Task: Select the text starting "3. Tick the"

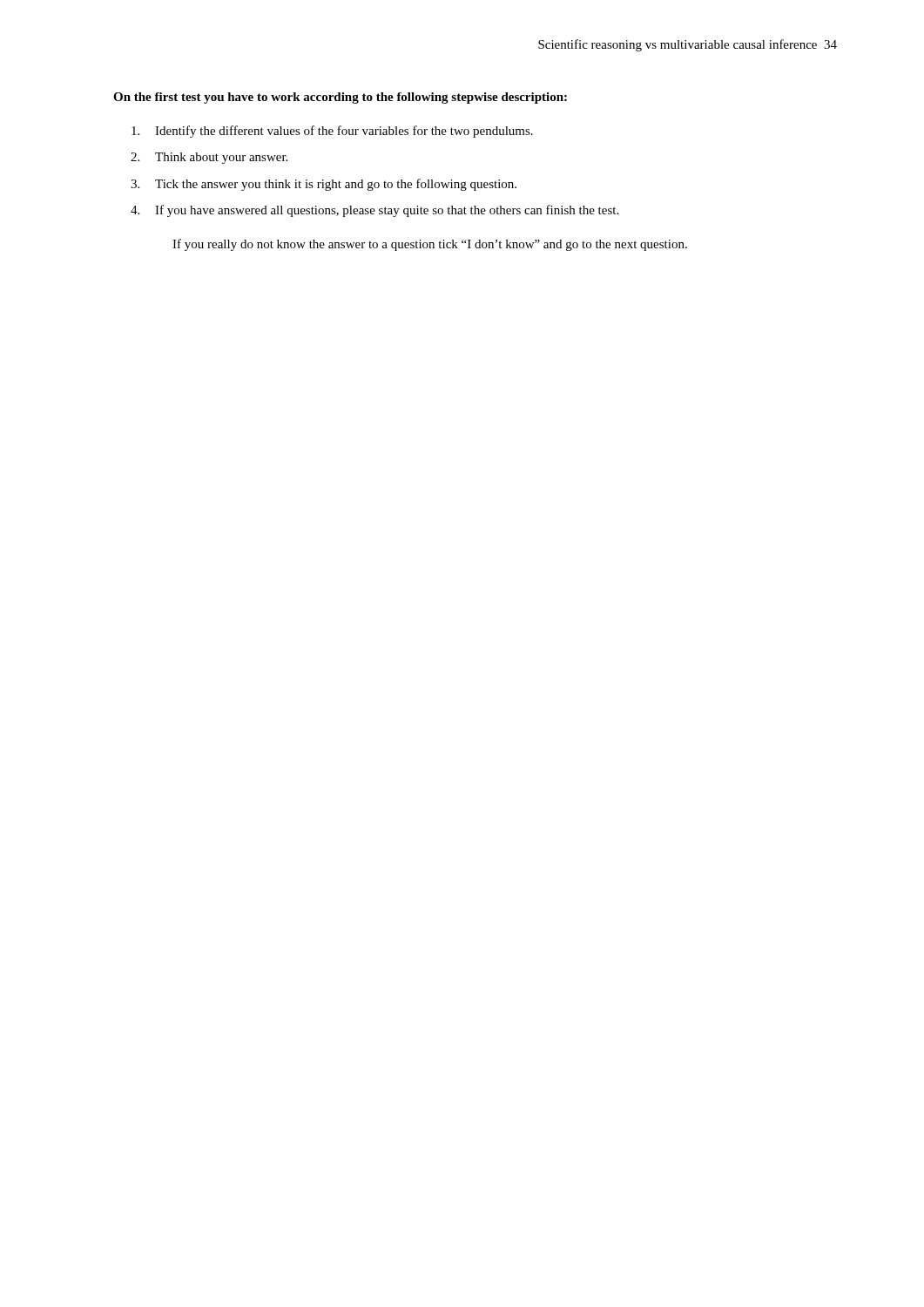Action: tap(471, 184)
